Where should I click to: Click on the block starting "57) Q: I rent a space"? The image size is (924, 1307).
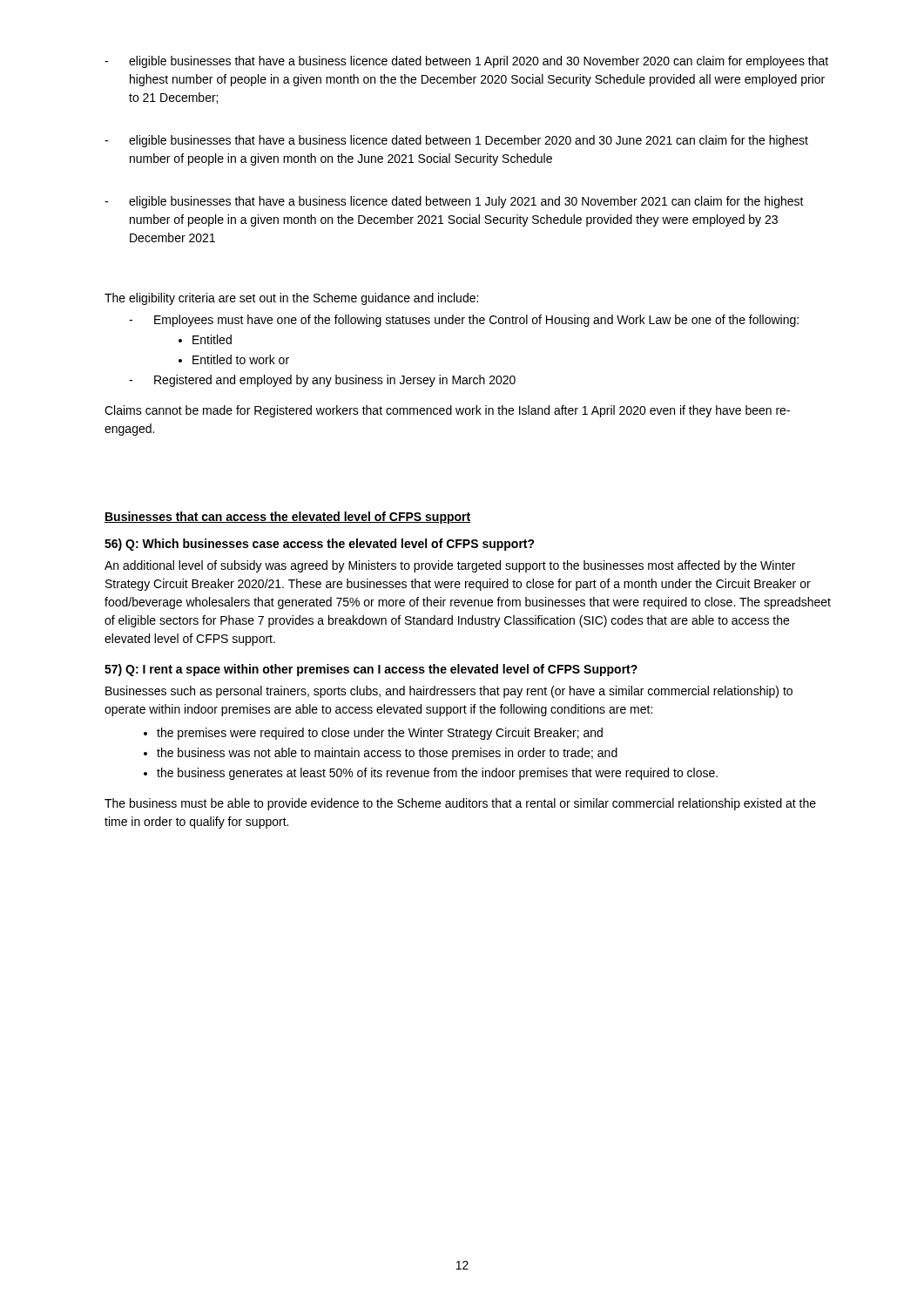point(470,690)
